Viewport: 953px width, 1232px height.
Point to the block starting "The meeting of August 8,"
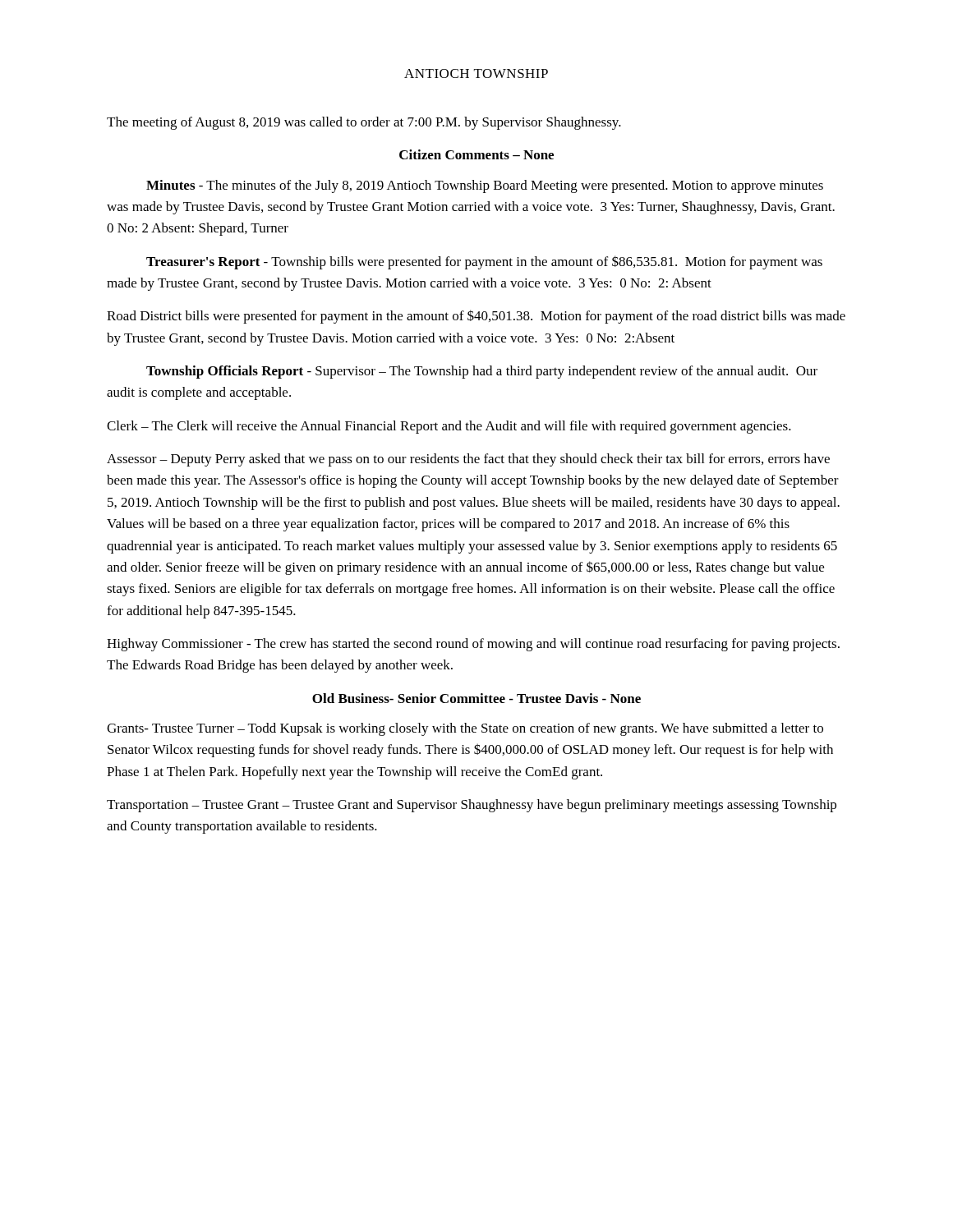pos(364,122)
